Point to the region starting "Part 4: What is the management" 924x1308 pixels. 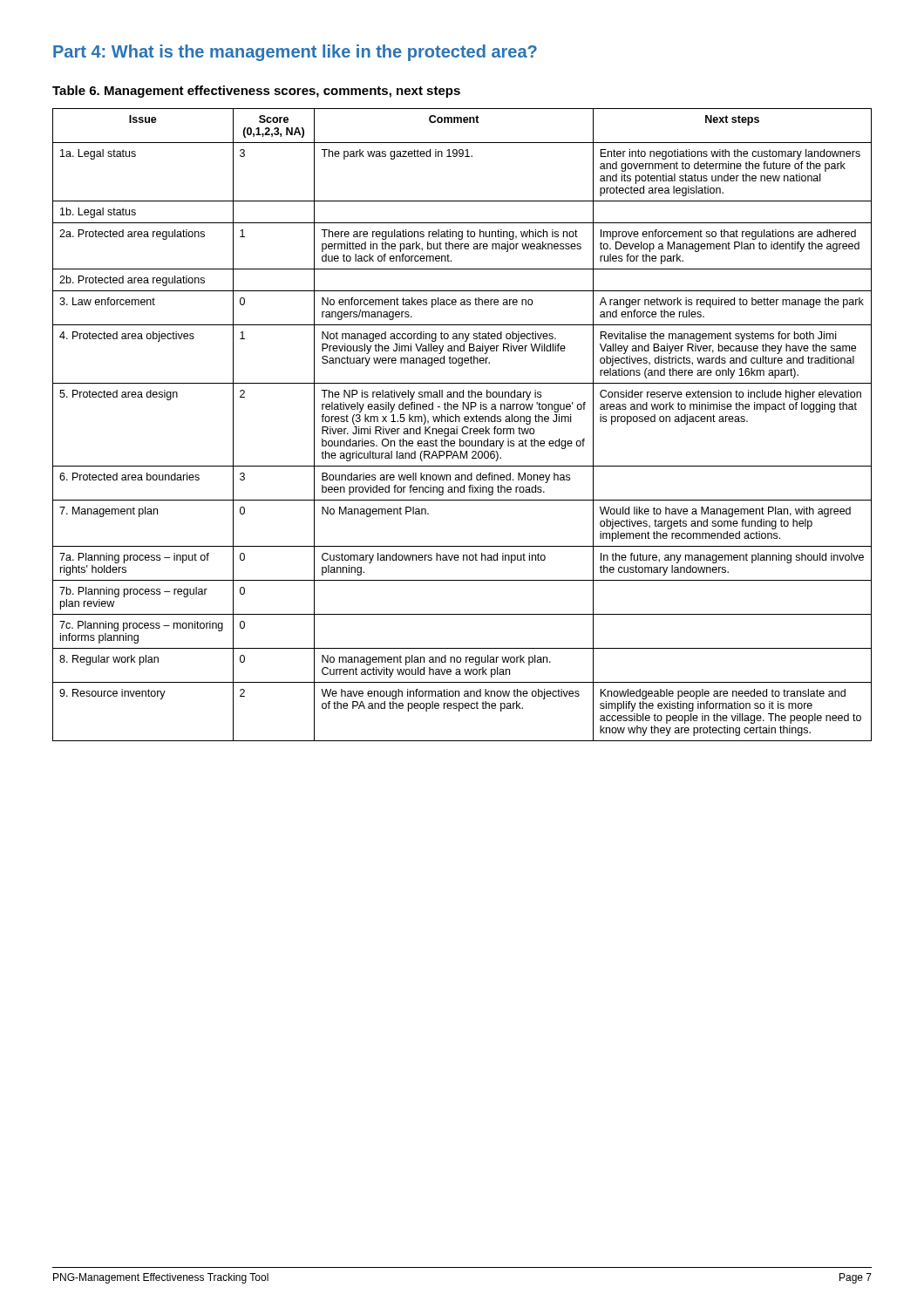coord(462,52)
